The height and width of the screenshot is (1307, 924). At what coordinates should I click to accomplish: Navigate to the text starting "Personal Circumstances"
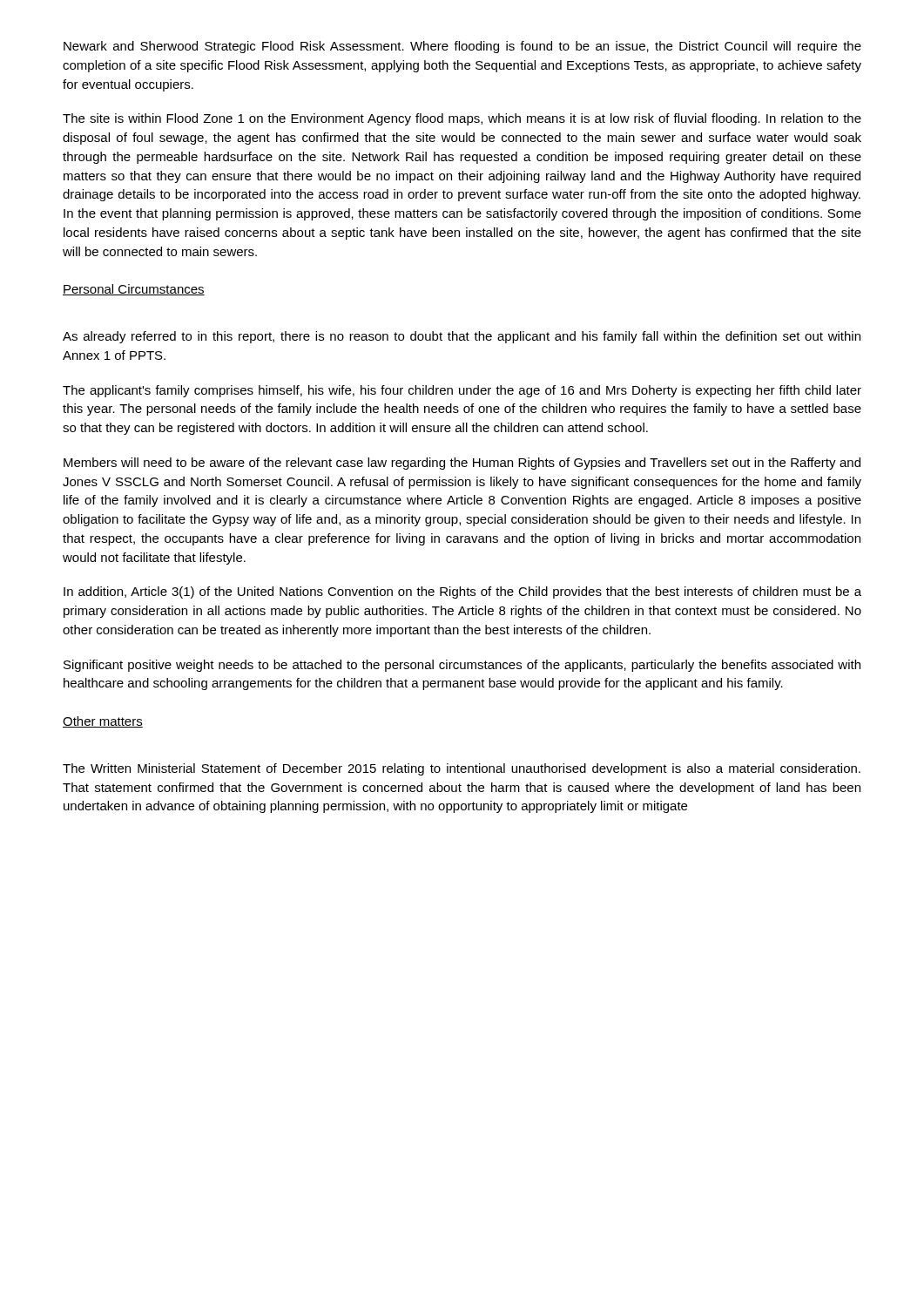tap(134, 289)
